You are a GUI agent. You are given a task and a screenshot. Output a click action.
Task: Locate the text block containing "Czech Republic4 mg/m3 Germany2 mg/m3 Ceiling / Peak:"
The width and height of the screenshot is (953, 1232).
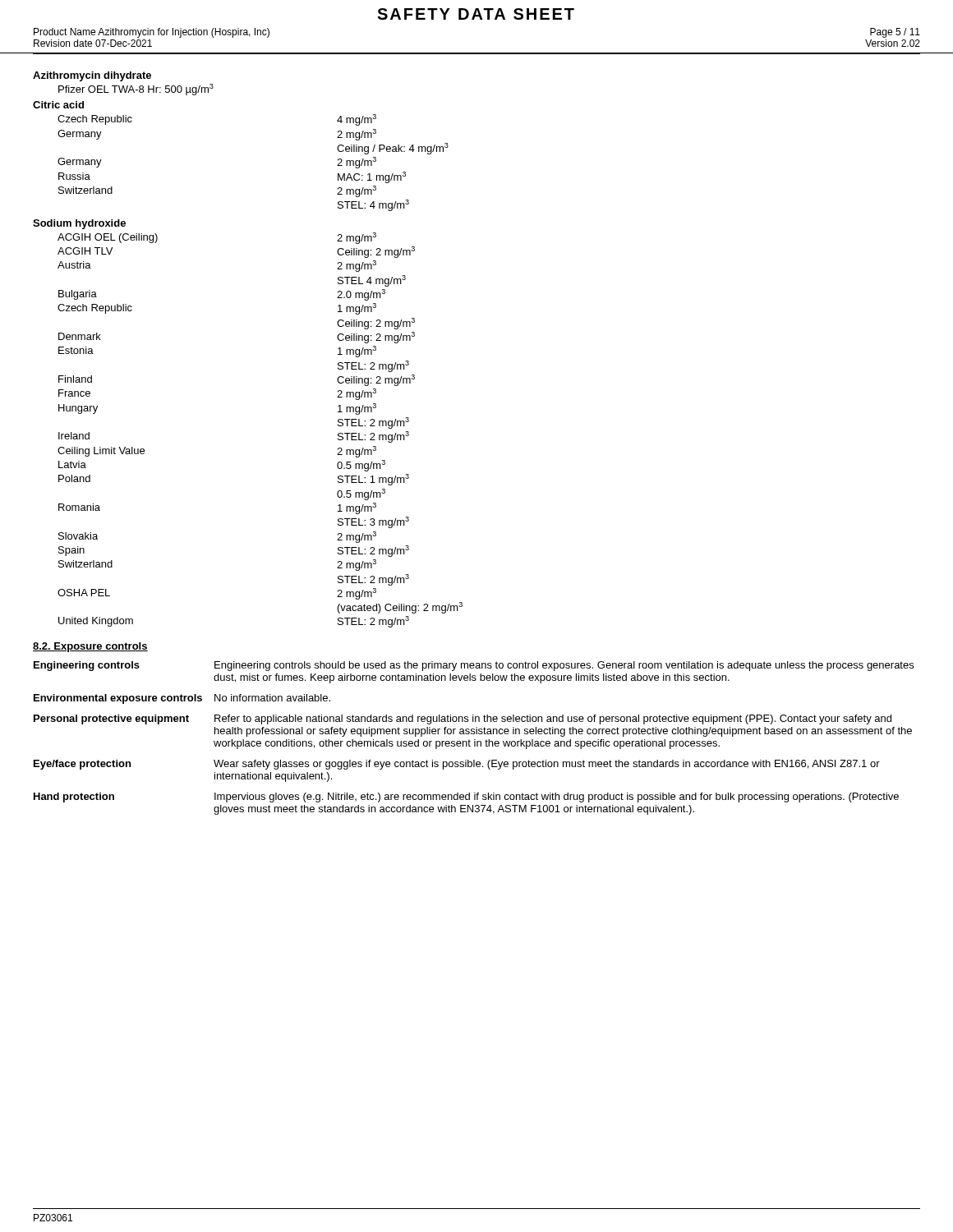[94, 119]
